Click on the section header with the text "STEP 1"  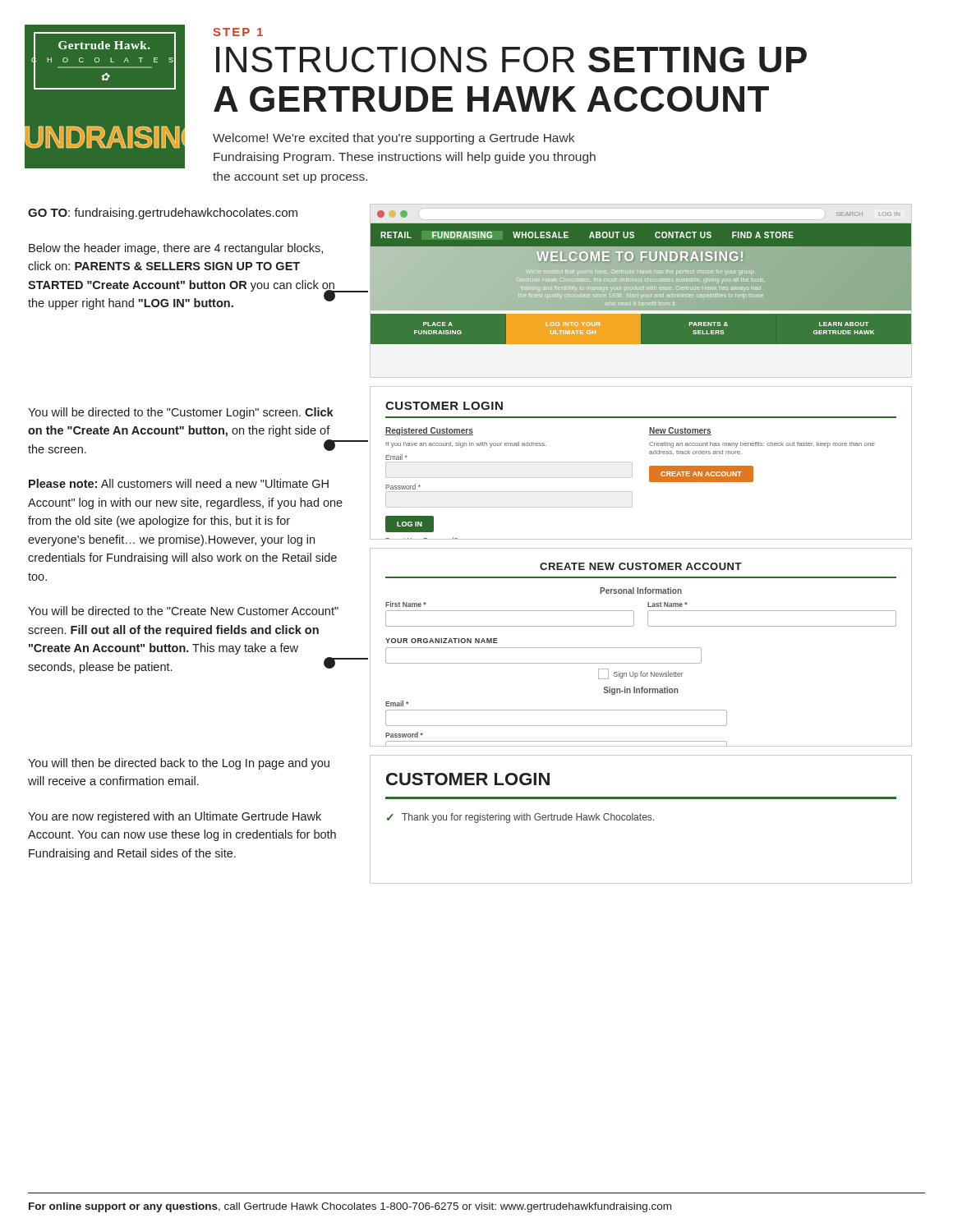coord(239,32)
